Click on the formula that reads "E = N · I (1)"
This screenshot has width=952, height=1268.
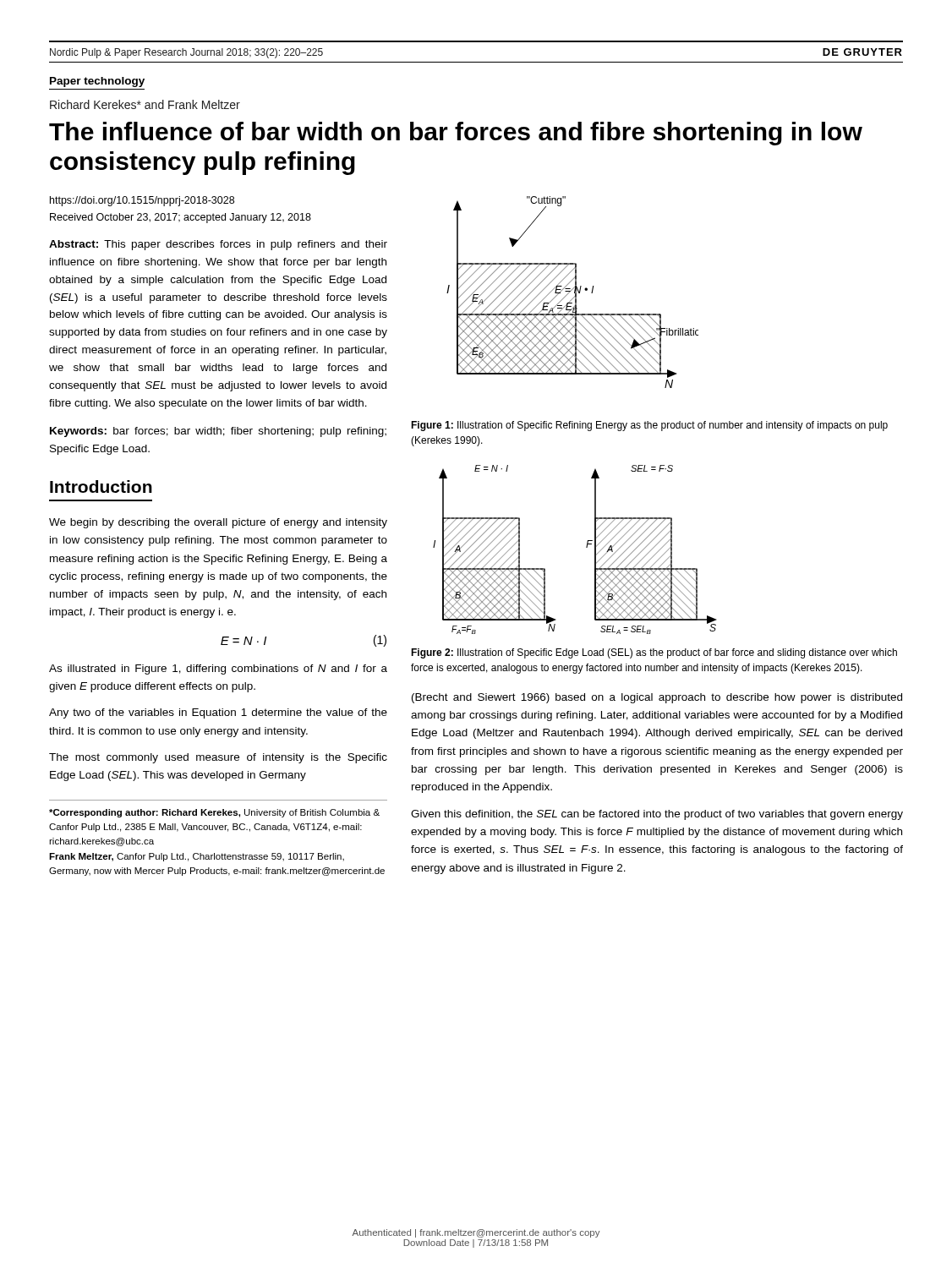coord(243,640)
